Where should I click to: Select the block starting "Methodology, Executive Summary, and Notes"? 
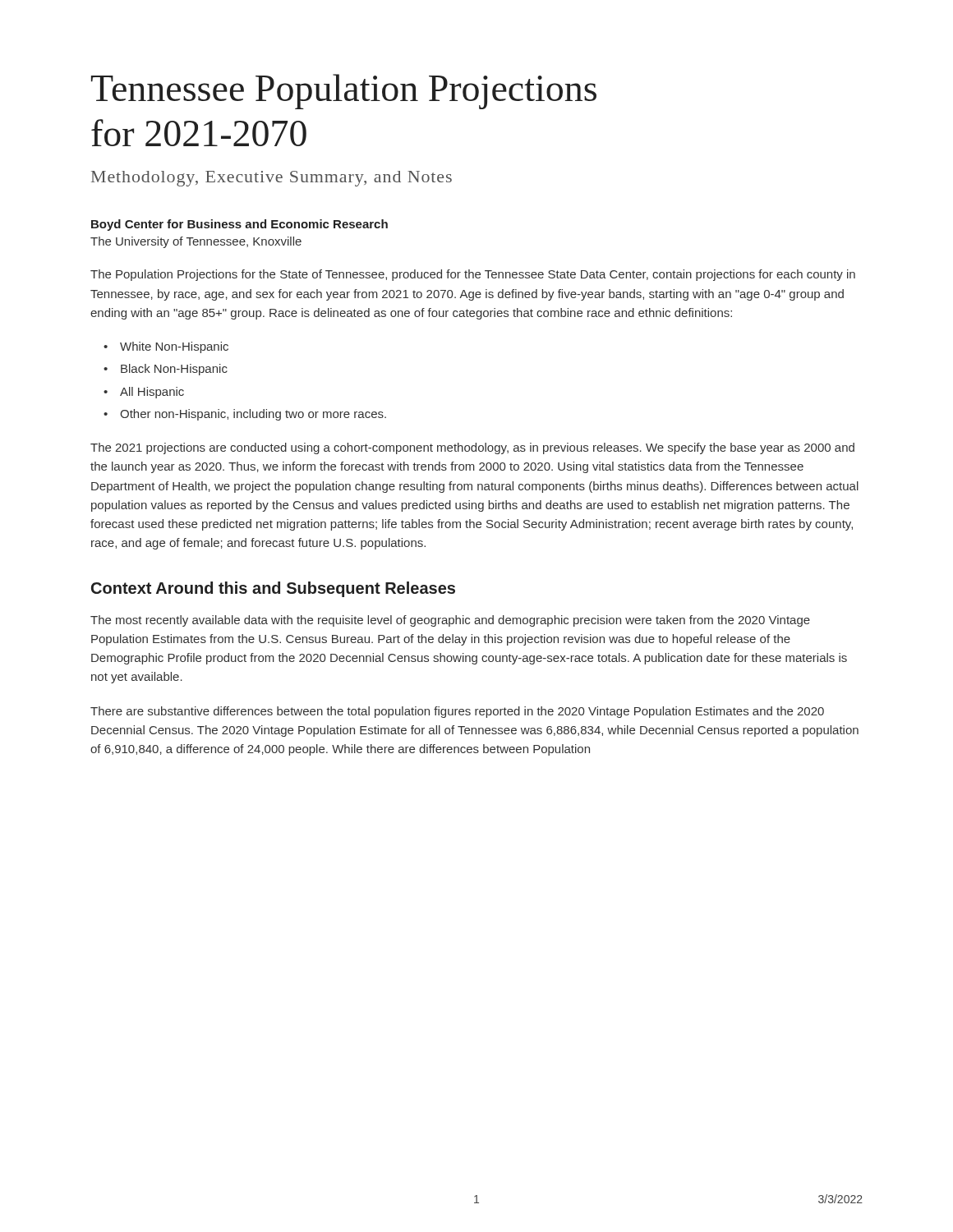pyautogui.click(x=272, y=179)
